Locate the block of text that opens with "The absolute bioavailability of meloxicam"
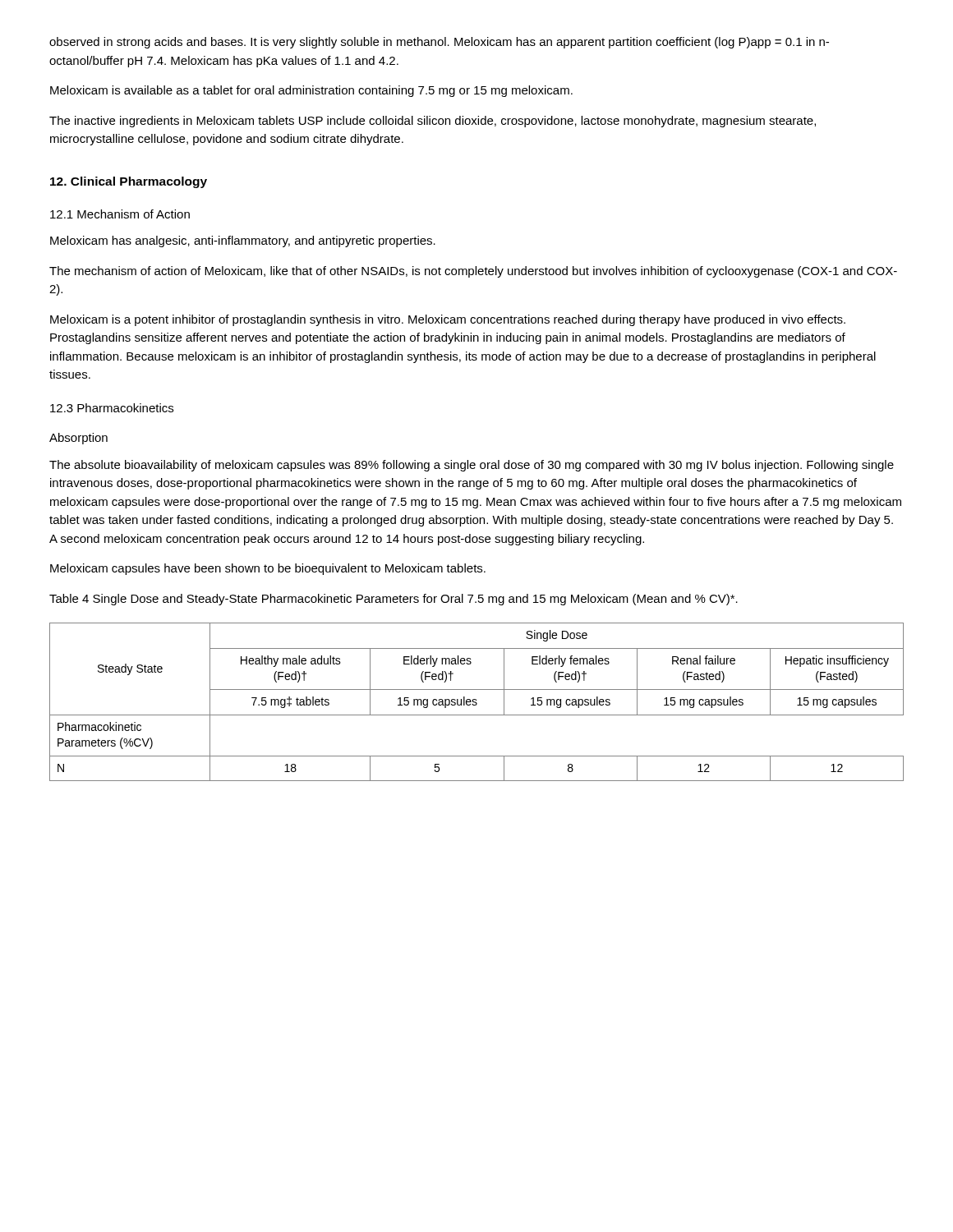The height and width of the screenshot is (1232, 953). point(476,502)
